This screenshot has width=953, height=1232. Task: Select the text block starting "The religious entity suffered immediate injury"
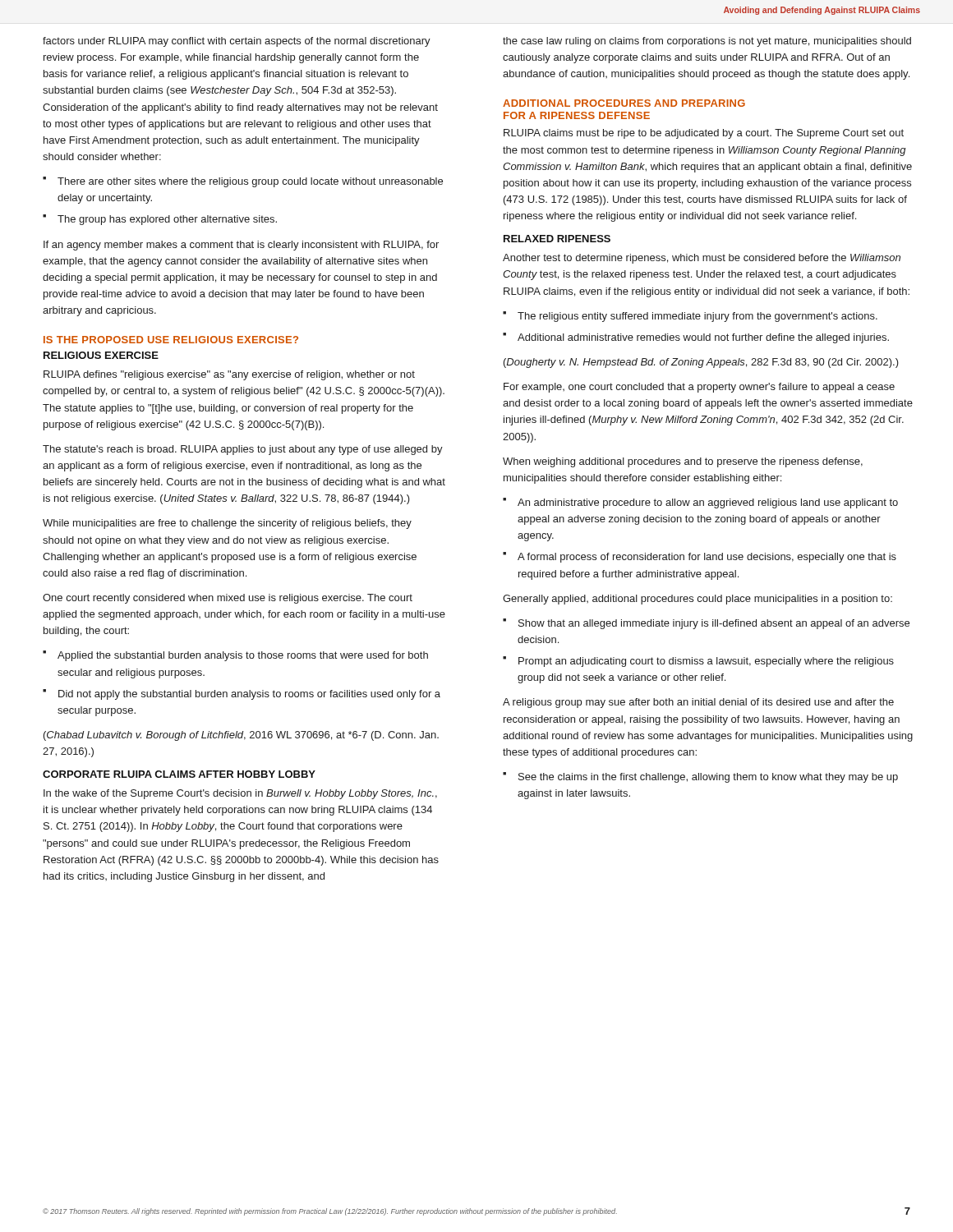coord(698,316)
